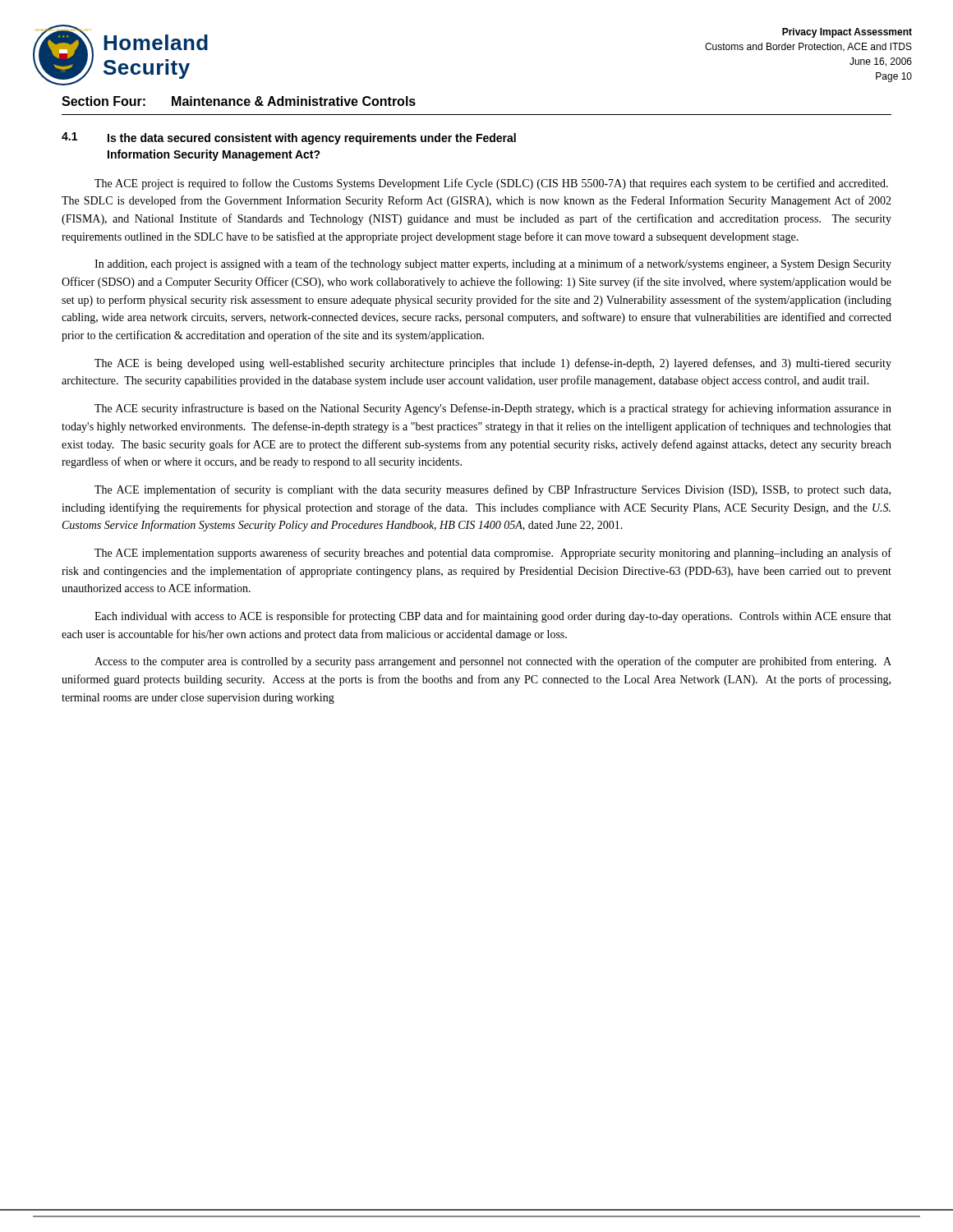953x1232 pixels.
Task: Locate the text block containing "In addition, each project is assigned with"
Action: (476, 300)
